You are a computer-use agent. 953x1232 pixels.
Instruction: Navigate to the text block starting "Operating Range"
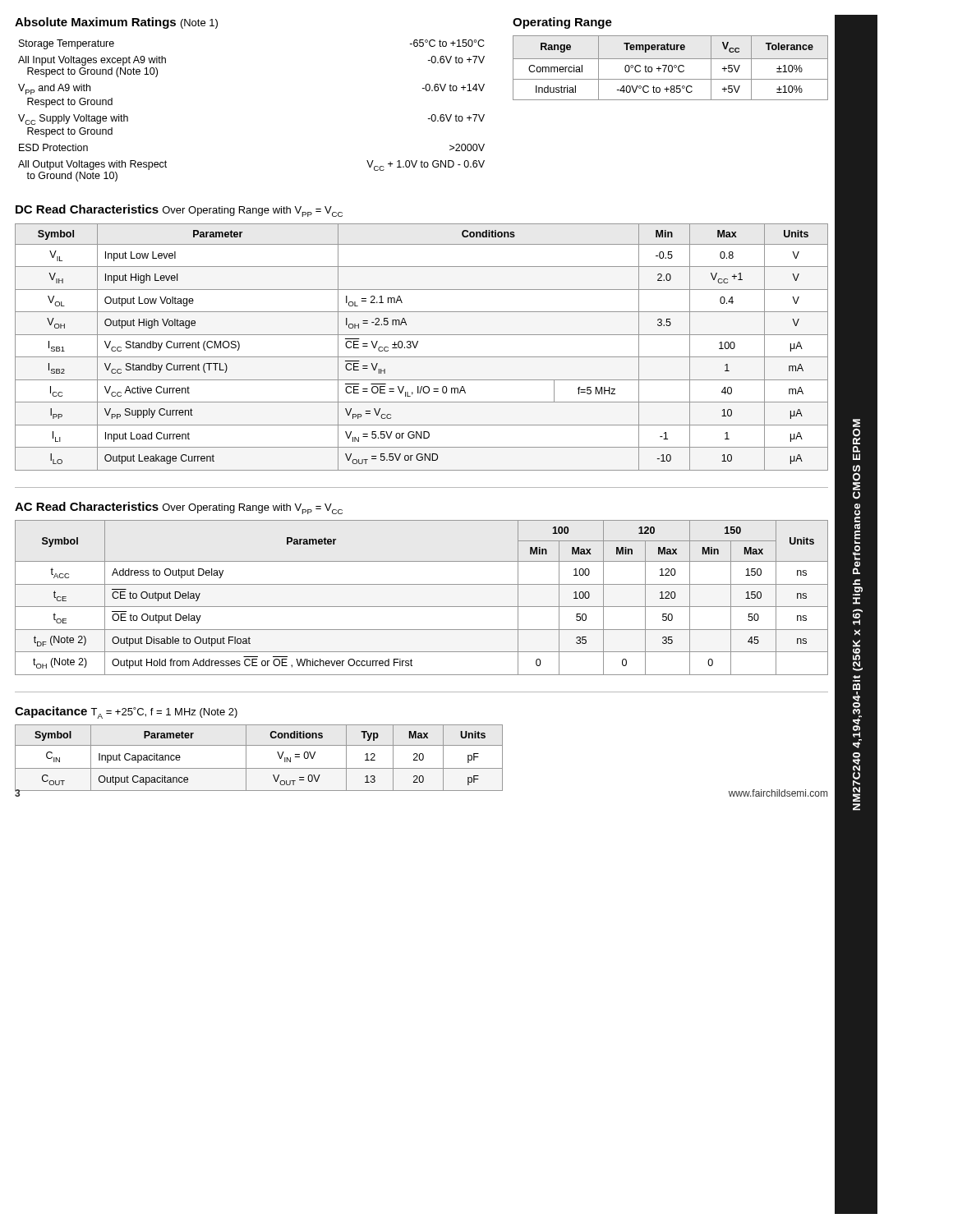[562, 22]
